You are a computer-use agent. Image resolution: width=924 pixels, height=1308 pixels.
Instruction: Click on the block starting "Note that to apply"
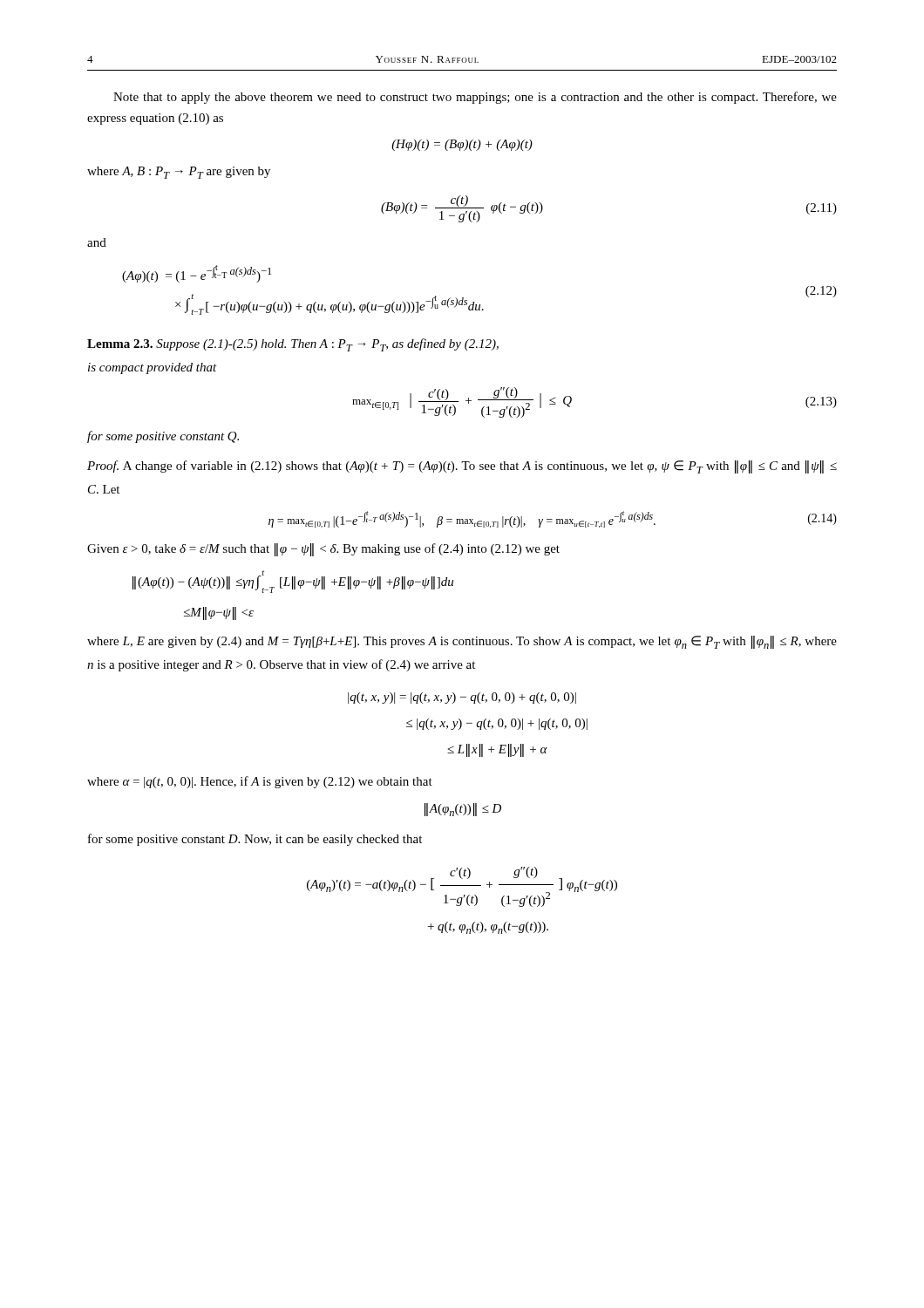[x=462, y=107]
